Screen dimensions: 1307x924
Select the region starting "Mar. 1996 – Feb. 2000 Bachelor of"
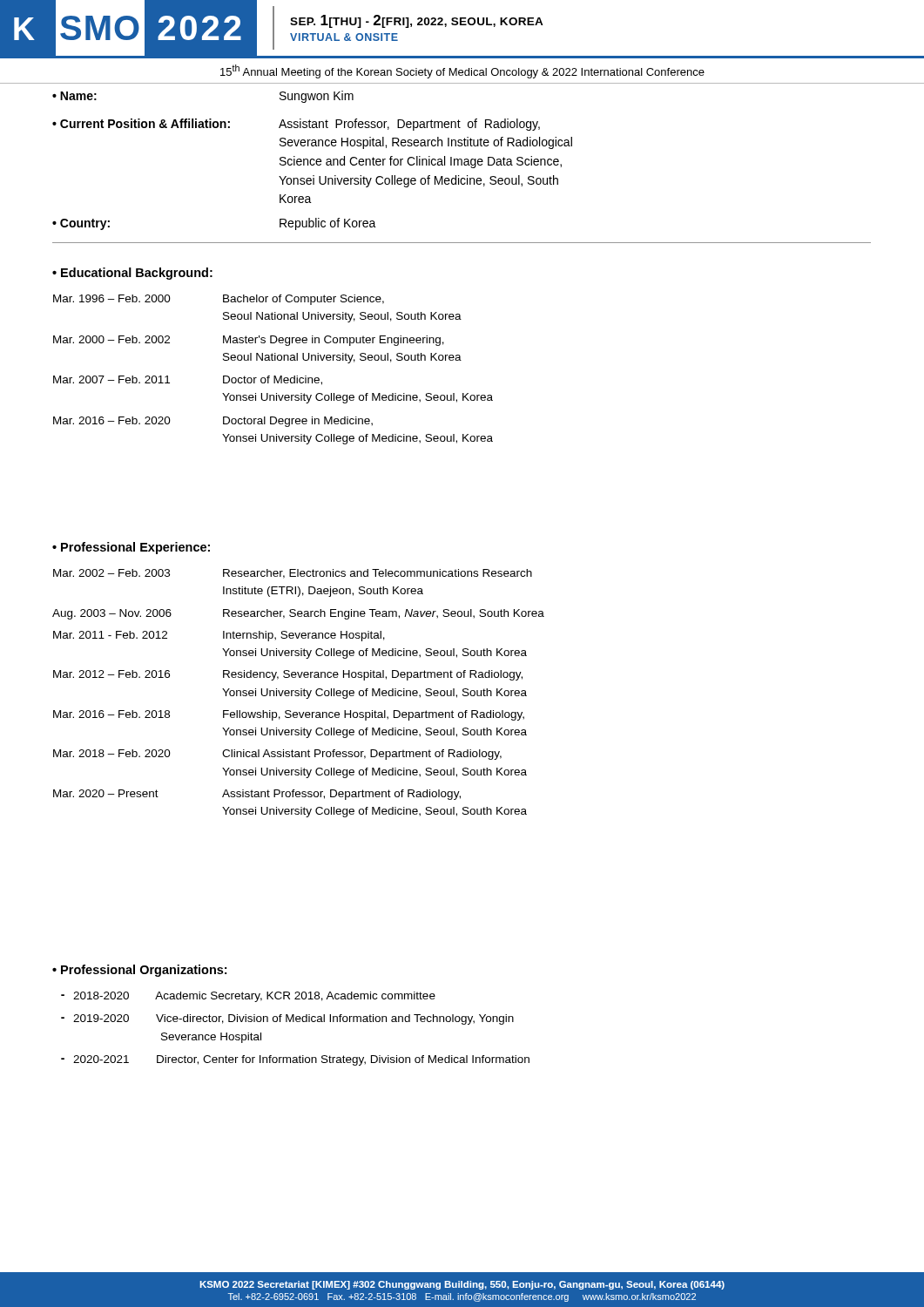pos(462,308)
